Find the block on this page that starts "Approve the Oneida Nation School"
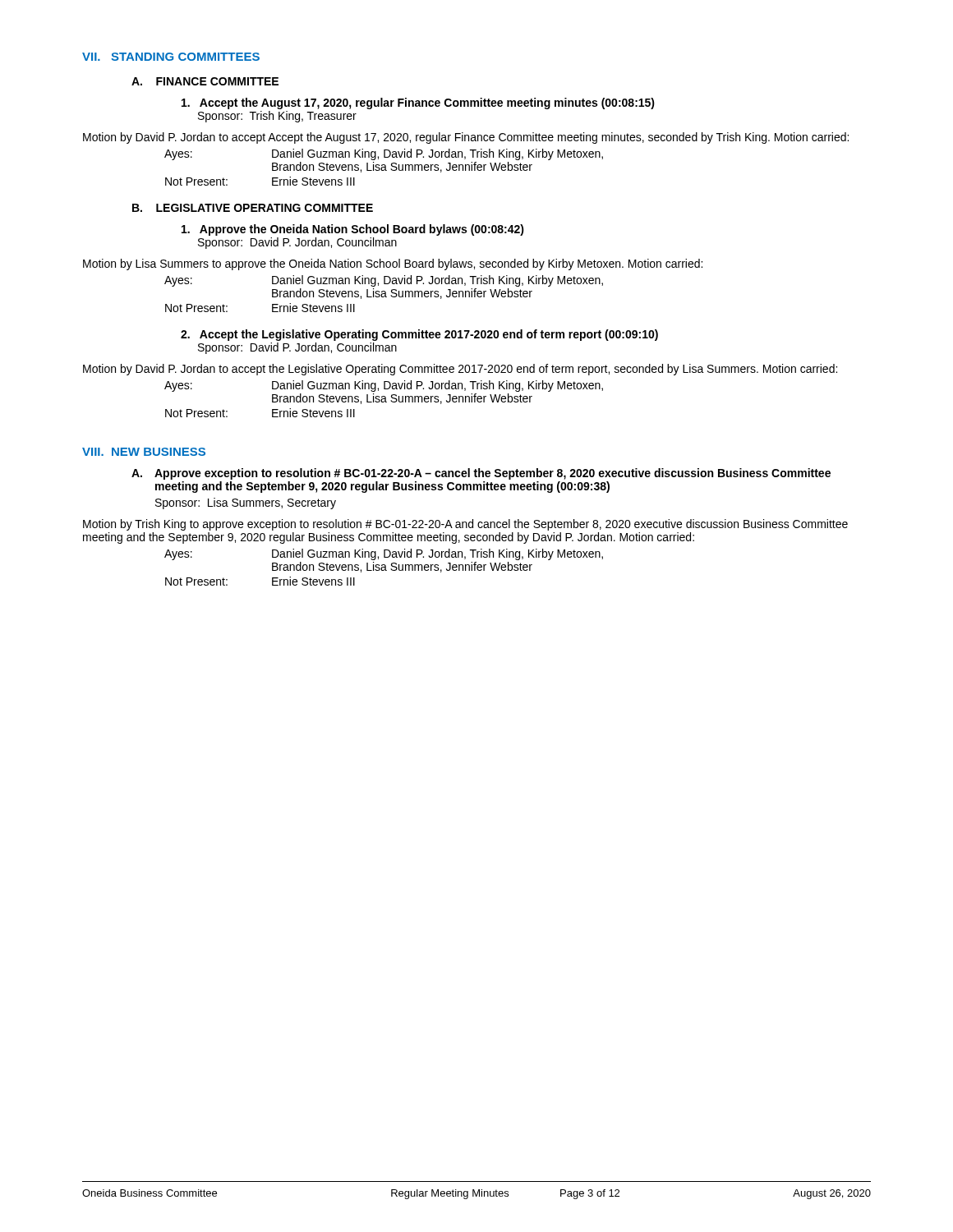953x1232 pixels. (352, 236)
